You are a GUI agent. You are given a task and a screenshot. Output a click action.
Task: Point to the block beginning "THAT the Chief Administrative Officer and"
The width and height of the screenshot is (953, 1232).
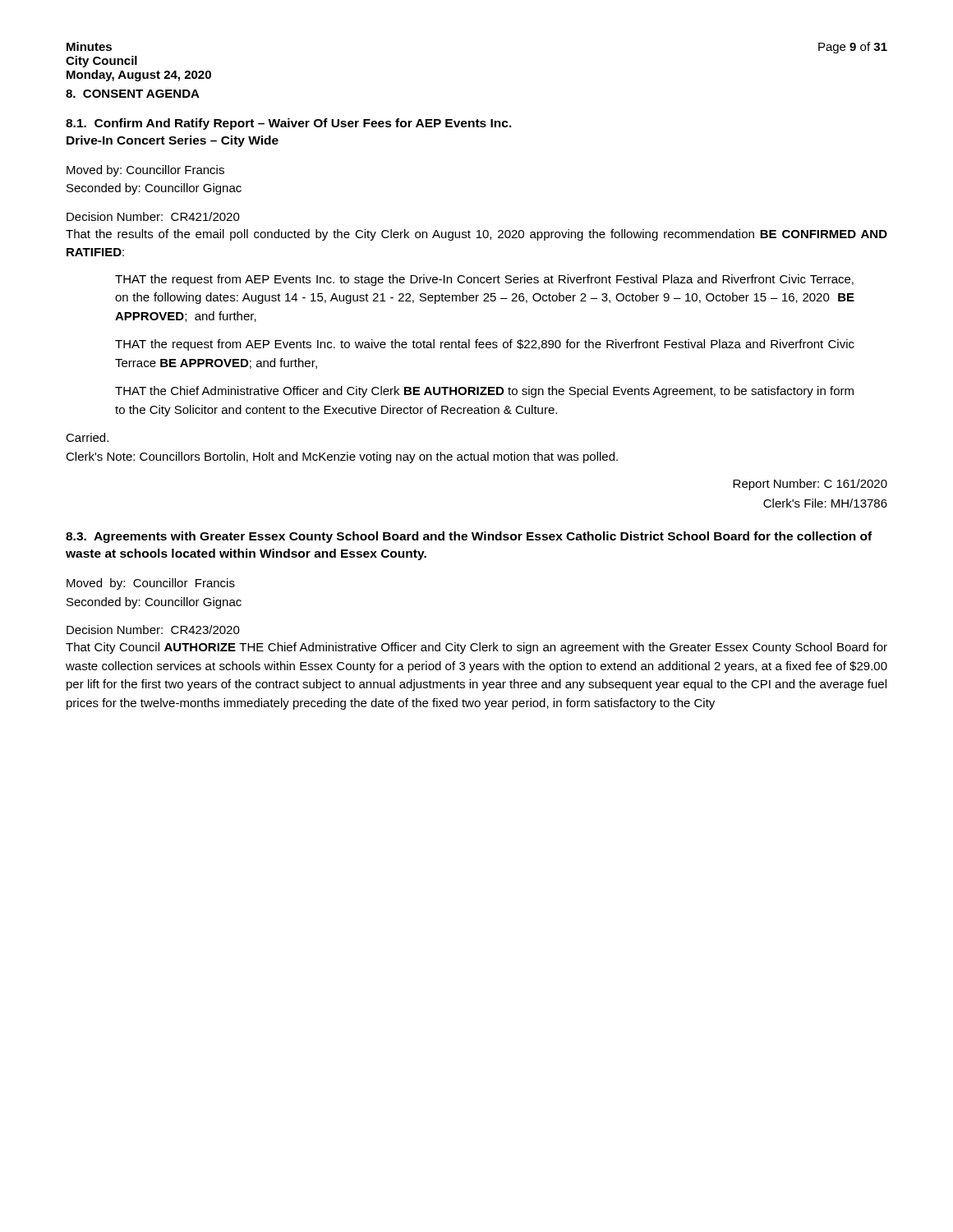[485, 400]
